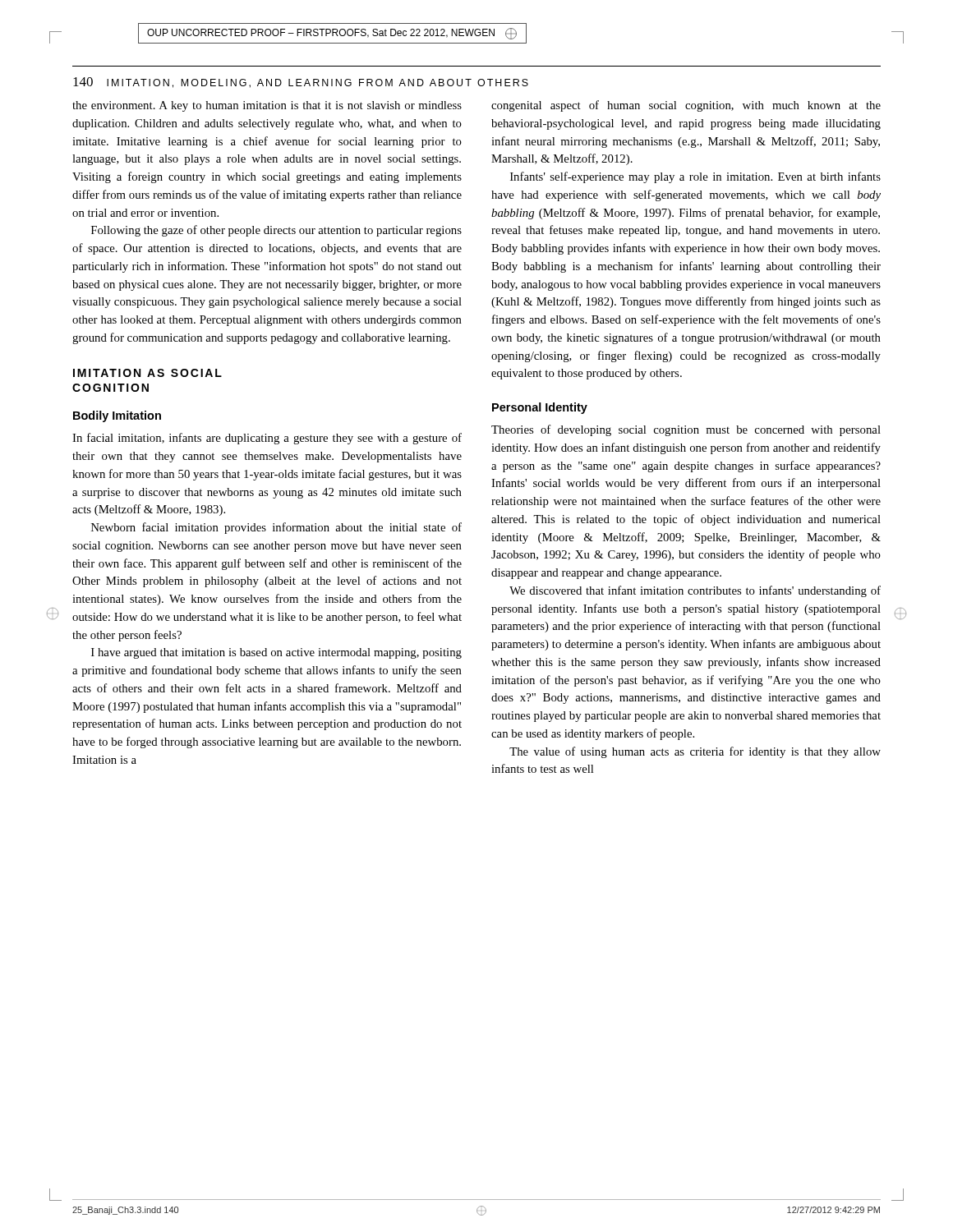Find the text starting "the environment. A key to human imitation is"
This screenshot has width=953, height=1232.
point(267,159)
